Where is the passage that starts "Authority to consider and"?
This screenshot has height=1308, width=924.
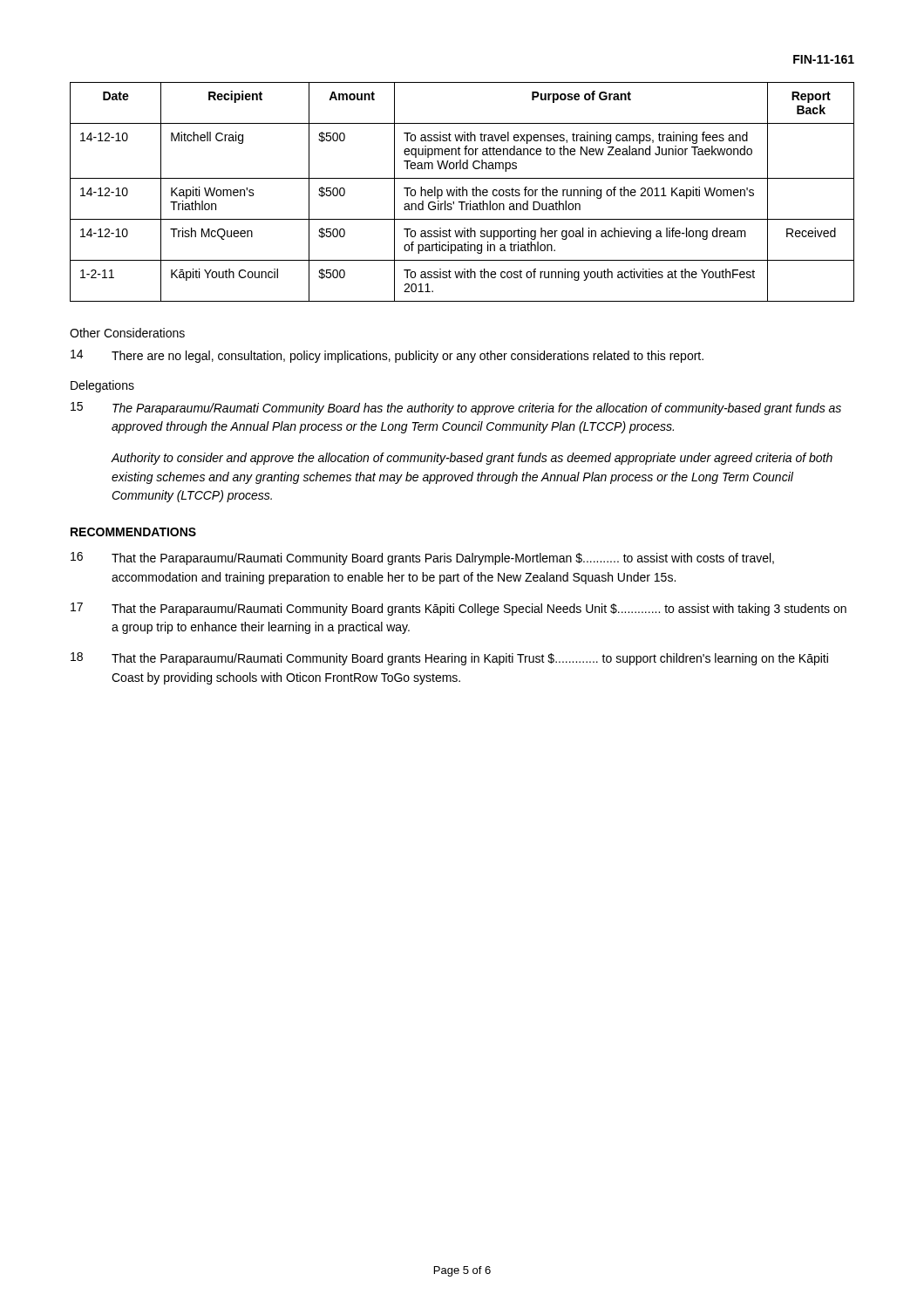[472, 477]
